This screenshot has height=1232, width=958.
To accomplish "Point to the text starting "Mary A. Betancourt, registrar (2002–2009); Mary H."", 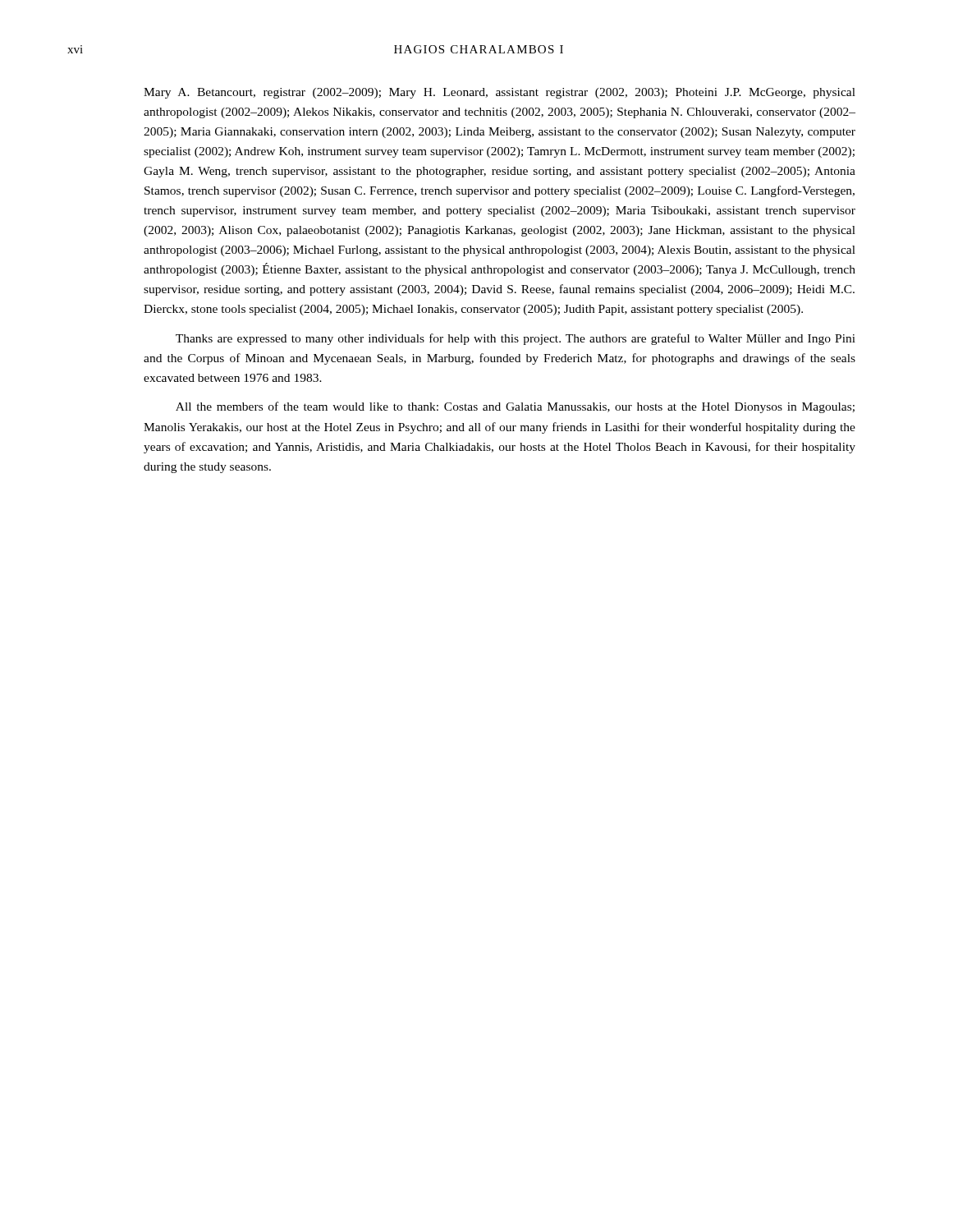I will coord(500,201).
